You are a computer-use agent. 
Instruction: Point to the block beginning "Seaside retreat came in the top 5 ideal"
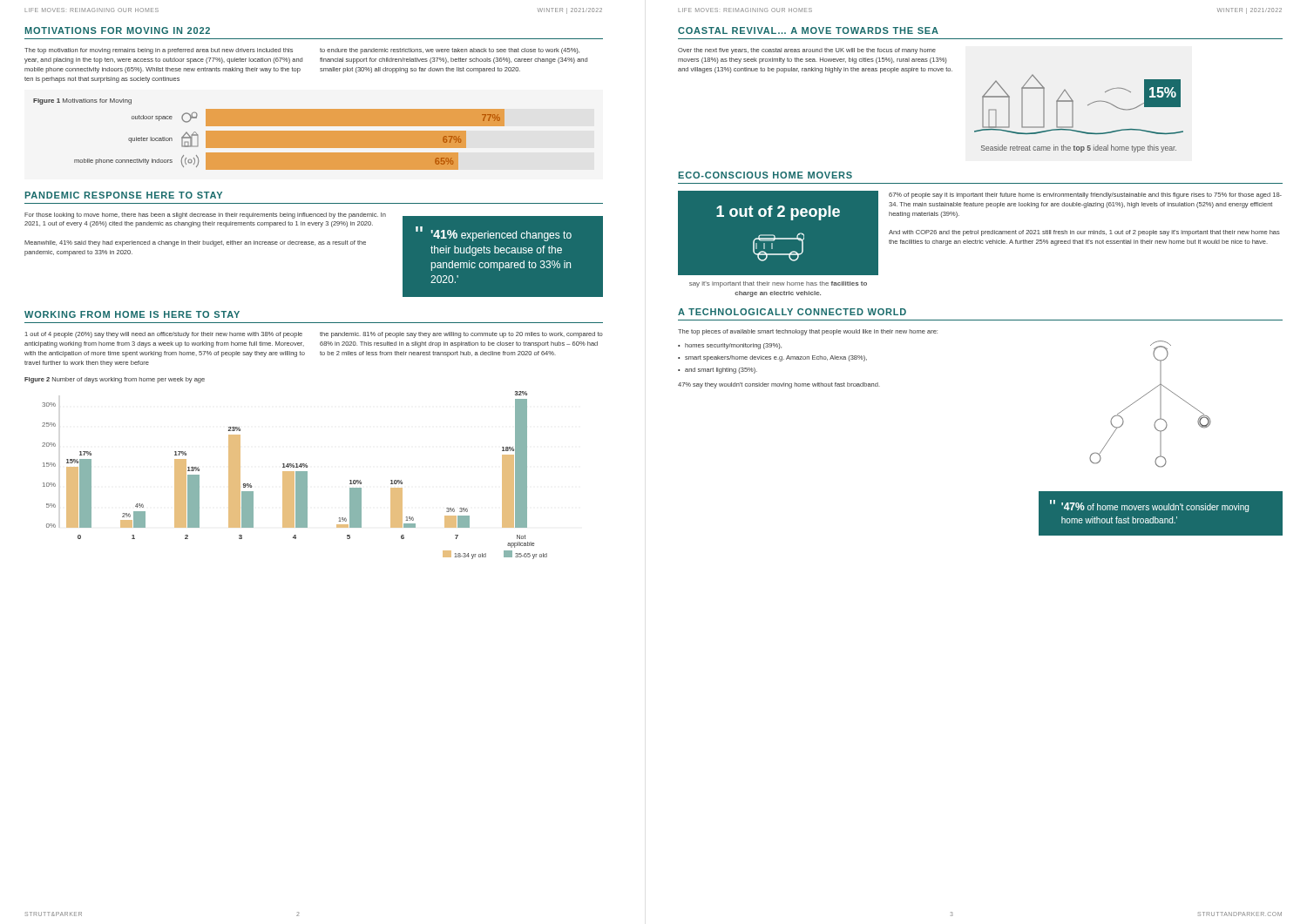pos(1079,148)
